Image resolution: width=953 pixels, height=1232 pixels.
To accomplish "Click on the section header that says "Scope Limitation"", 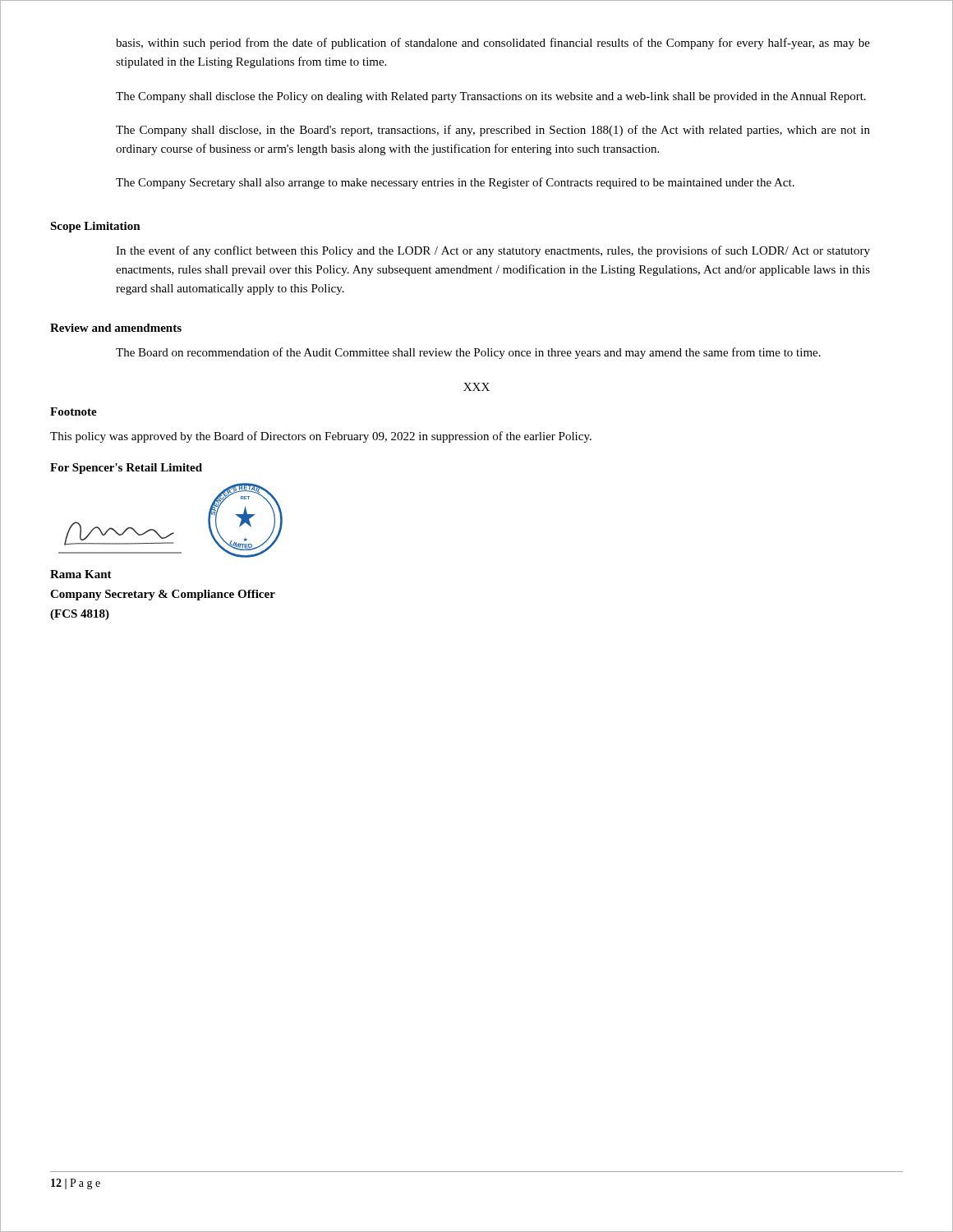I will pyautogui.click(x=95, y=225).
